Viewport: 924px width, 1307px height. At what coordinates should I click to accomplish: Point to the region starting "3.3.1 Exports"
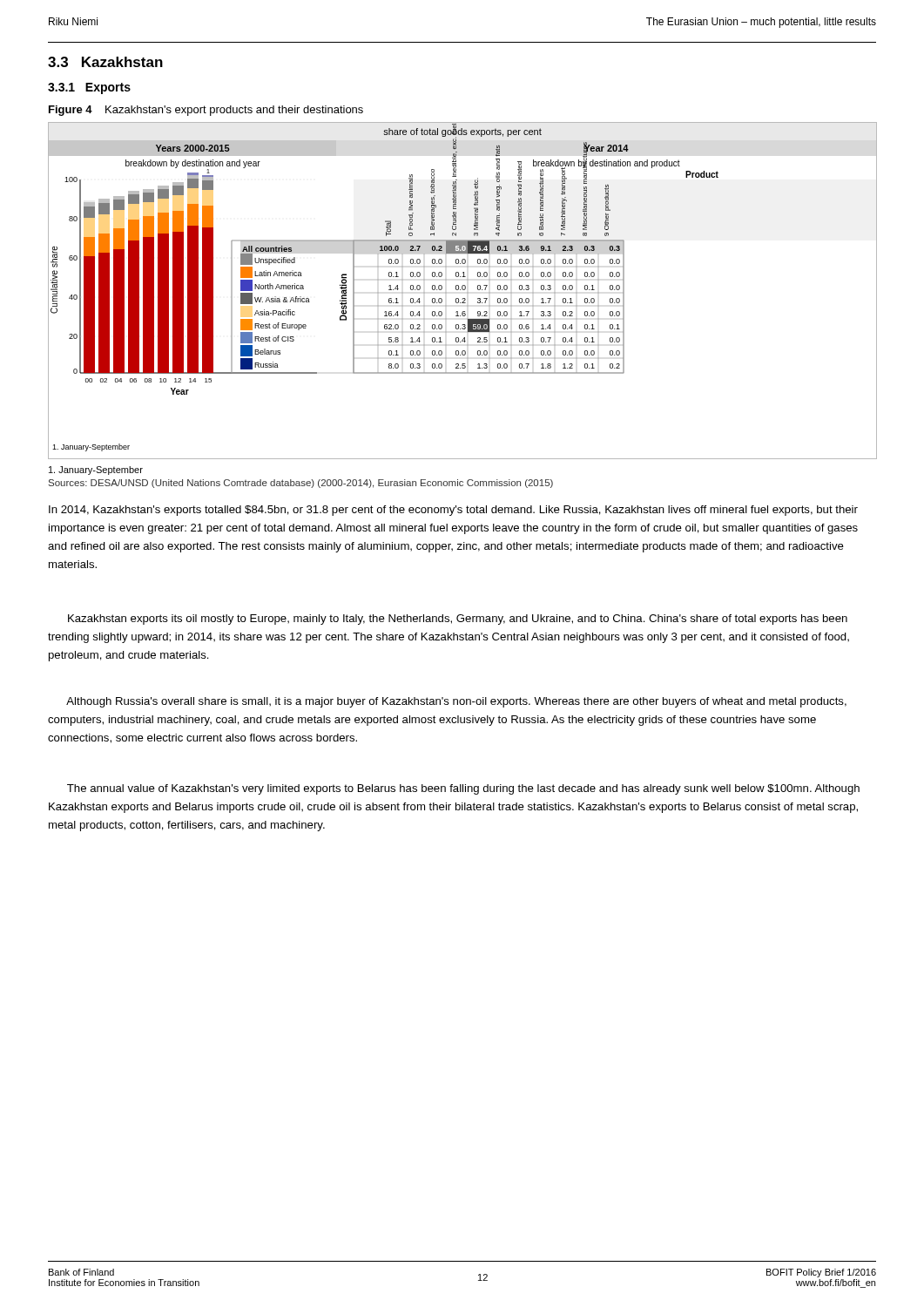coord(89,87)
